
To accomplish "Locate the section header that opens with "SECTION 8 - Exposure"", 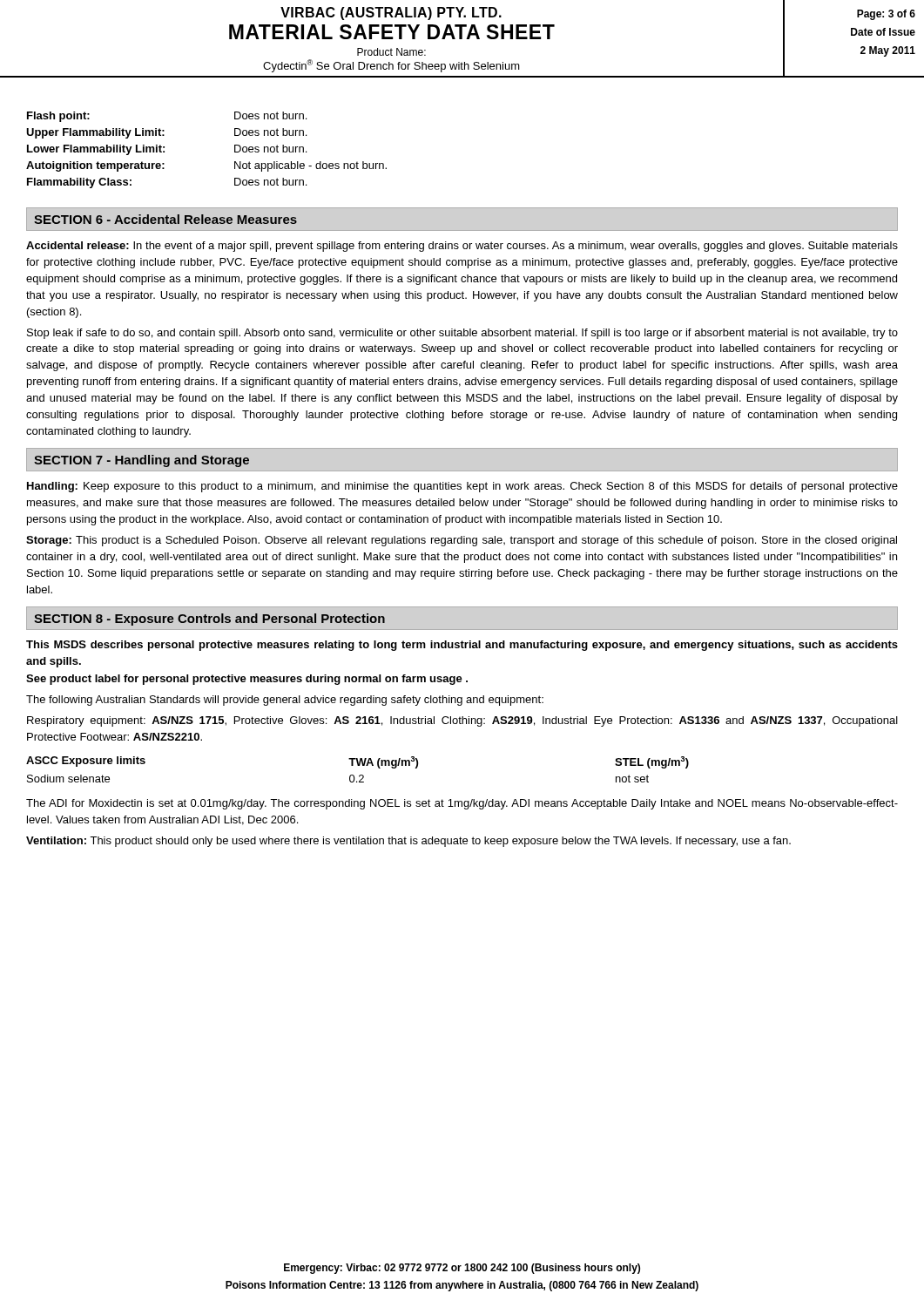I will [210, 619].
